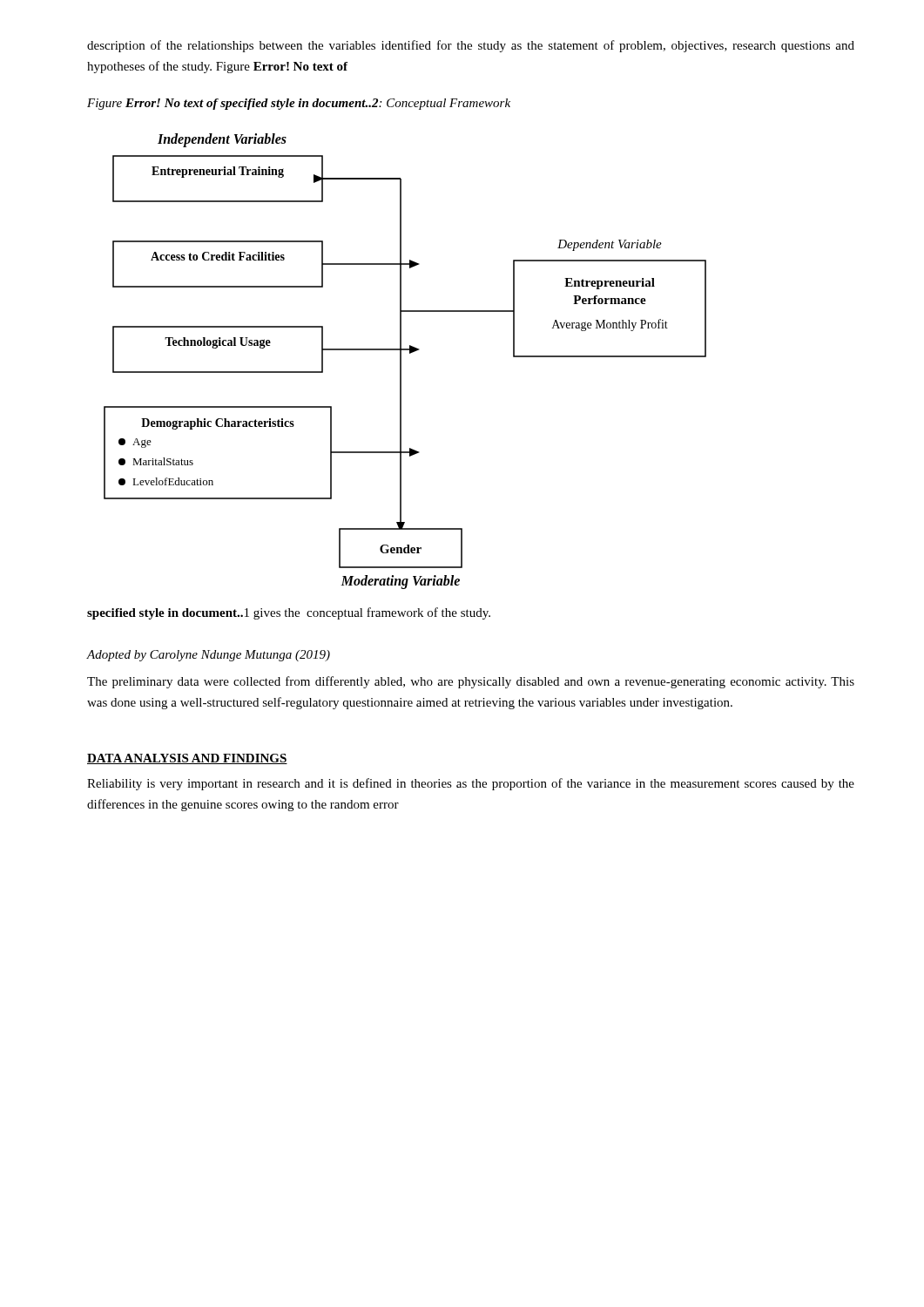The width and height of the screenshot is (924, 1307).
Task: Locate the element starting "The preliminary data"
Action: point(471,692)
